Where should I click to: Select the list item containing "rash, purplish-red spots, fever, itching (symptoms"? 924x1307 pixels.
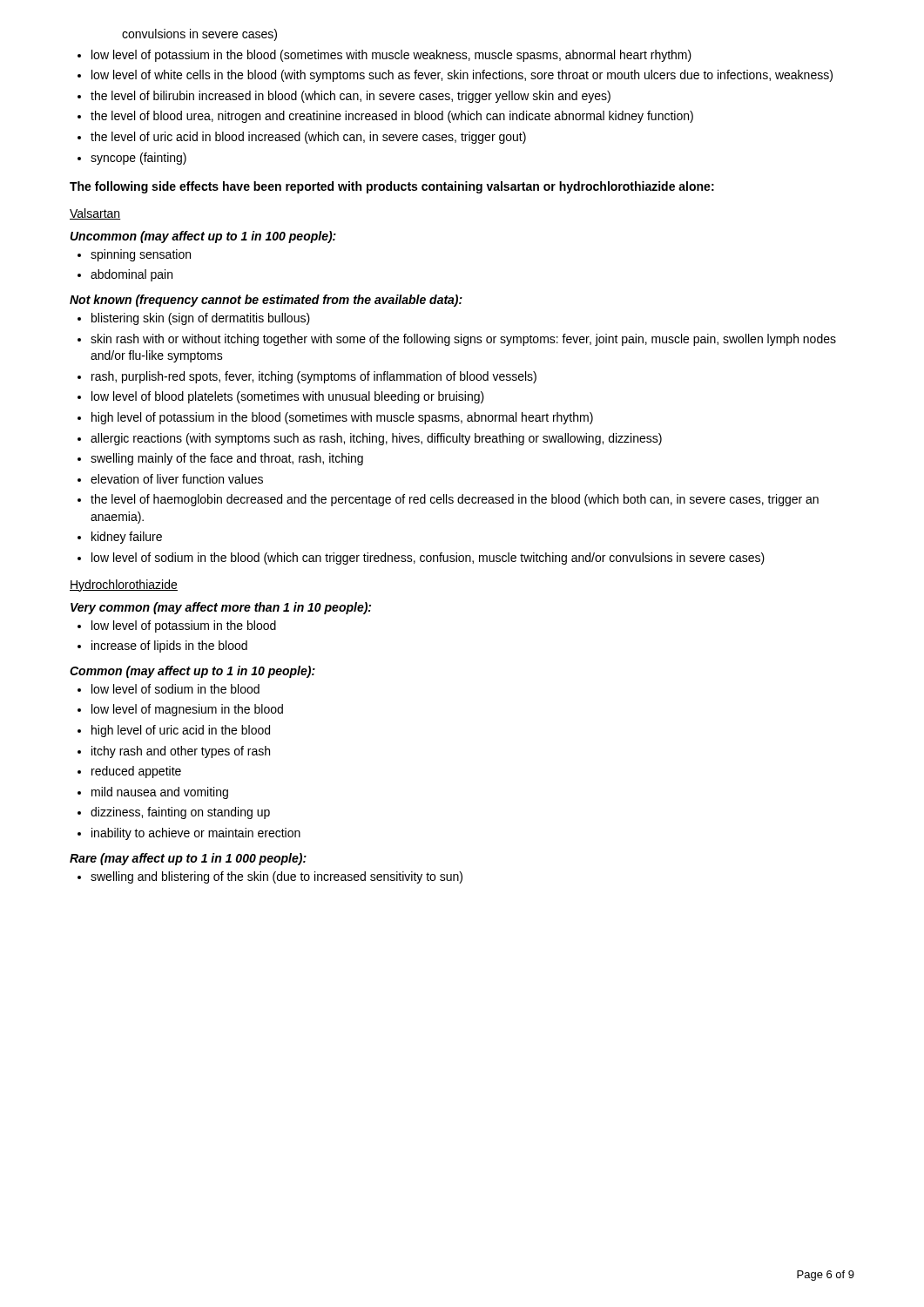click(x=314, y=376)
